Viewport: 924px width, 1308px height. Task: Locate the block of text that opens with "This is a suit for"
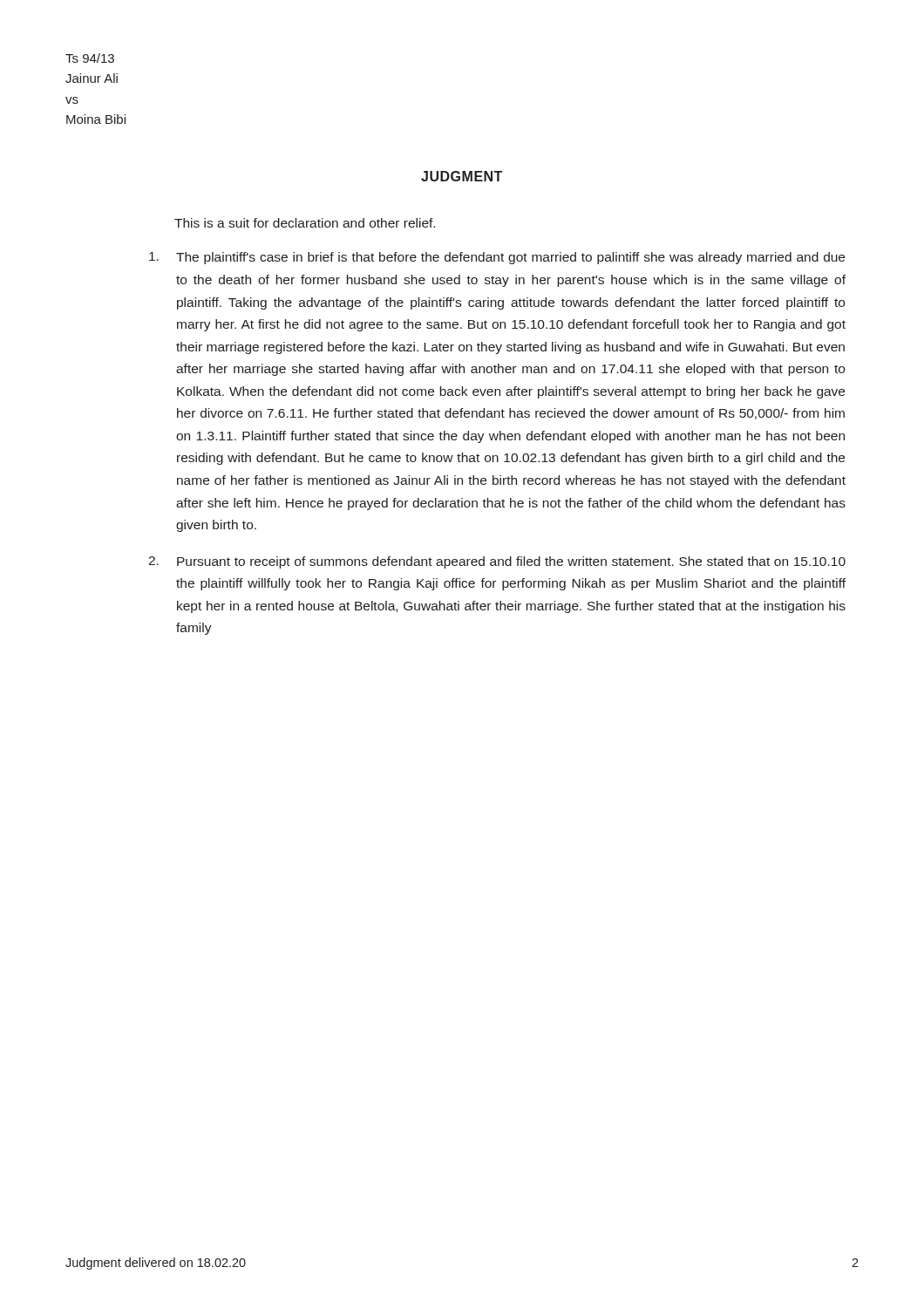click(305, 222)
